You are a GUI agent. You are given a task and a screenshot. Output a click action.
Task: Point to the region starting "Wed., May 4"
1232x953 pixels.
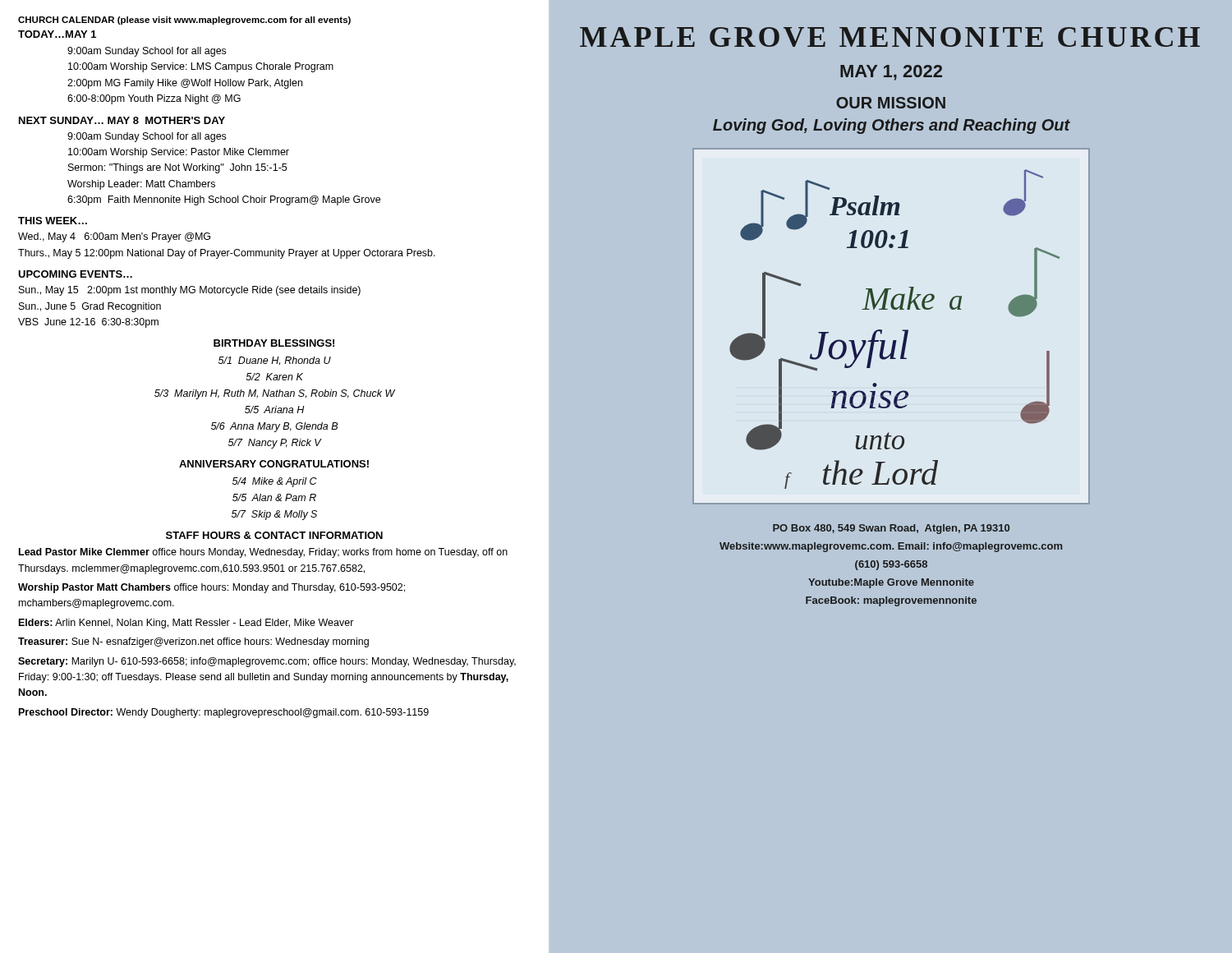click(227, 245)
